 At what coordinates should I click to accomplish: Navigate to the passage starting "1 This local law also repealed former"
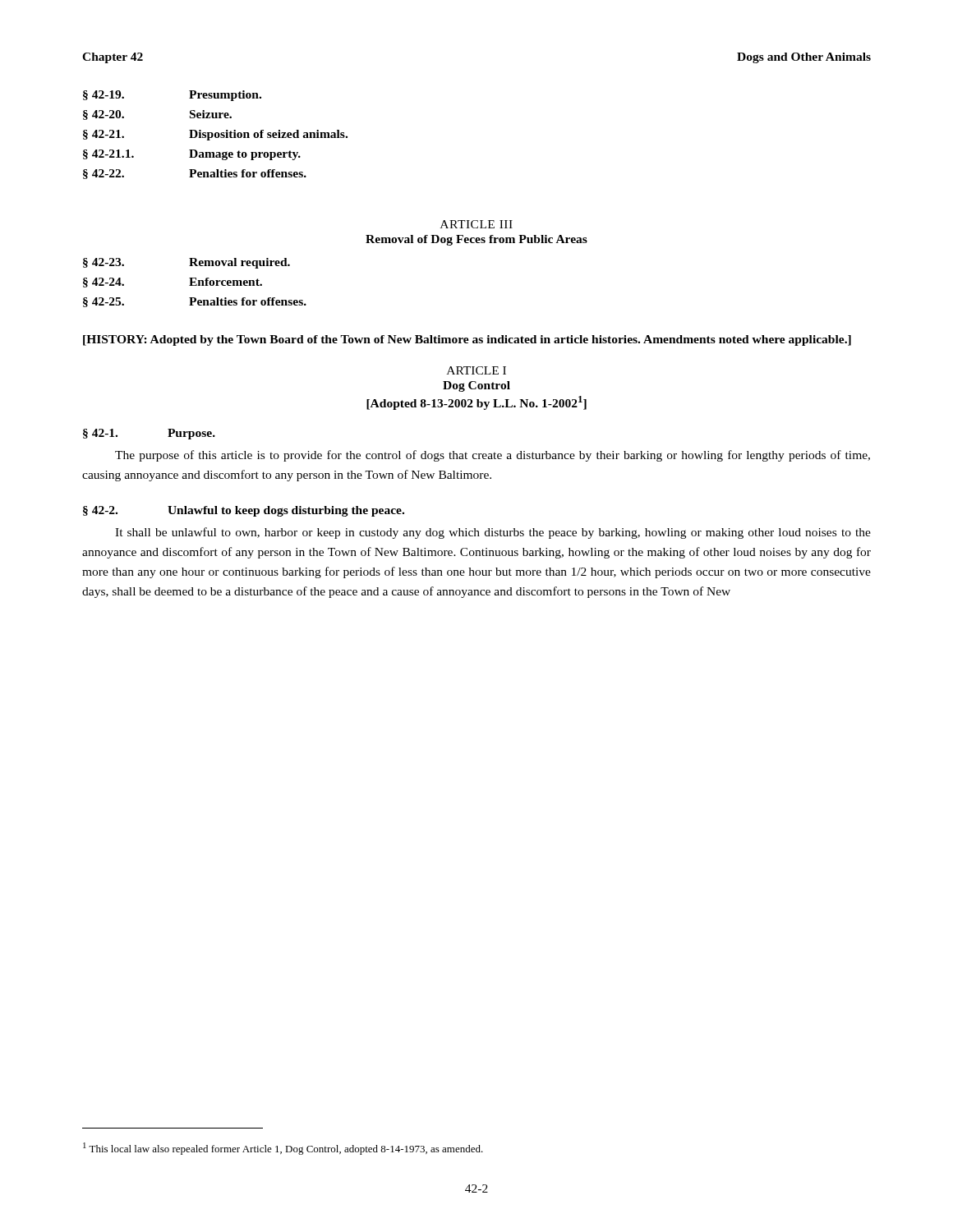(476, 1143)
